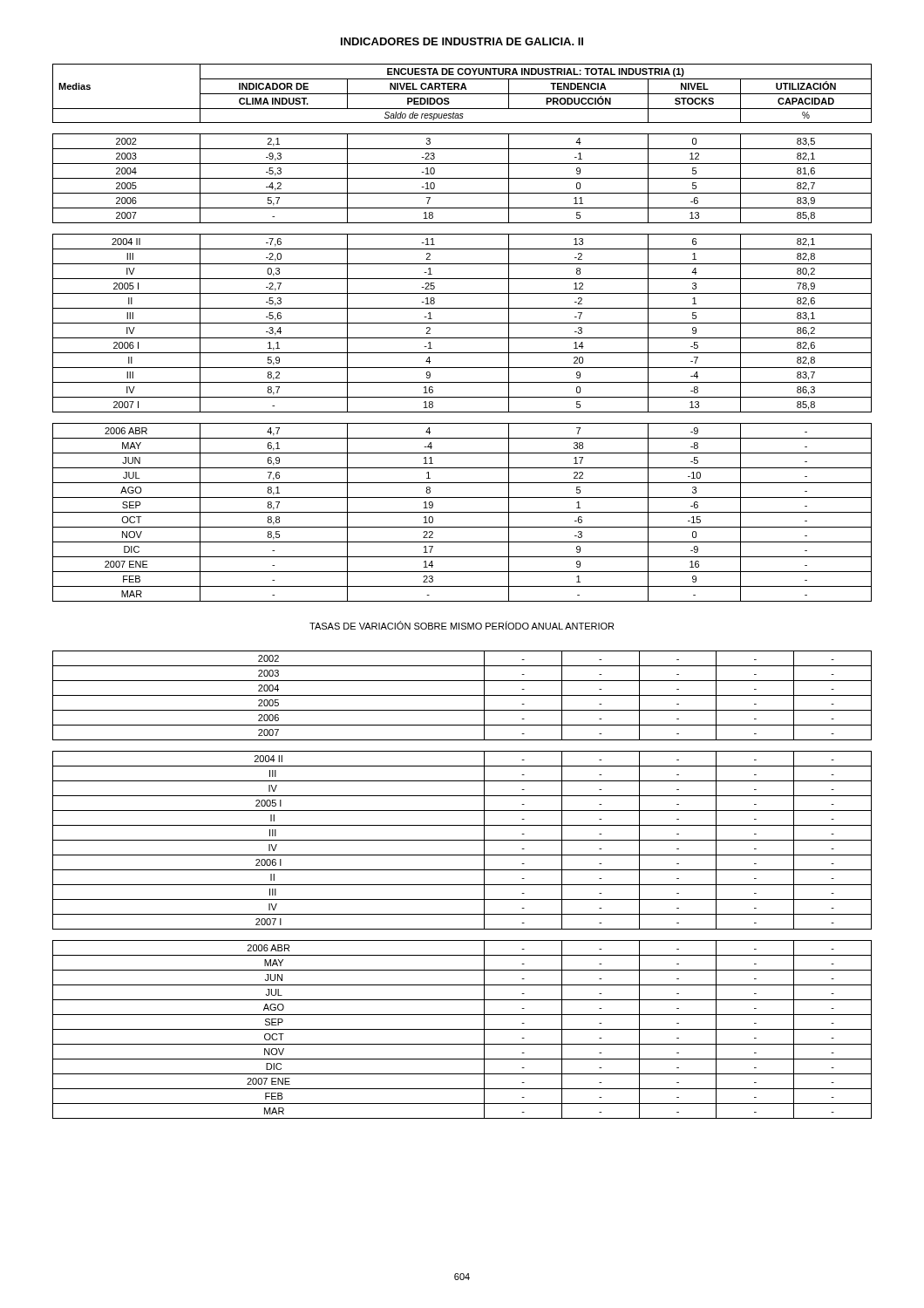
Task: Locate the text starting "TASAS DE VARIACIÓN SOBRE MISMO PERÍODO ANUAL"
Action: coord(462,626)
